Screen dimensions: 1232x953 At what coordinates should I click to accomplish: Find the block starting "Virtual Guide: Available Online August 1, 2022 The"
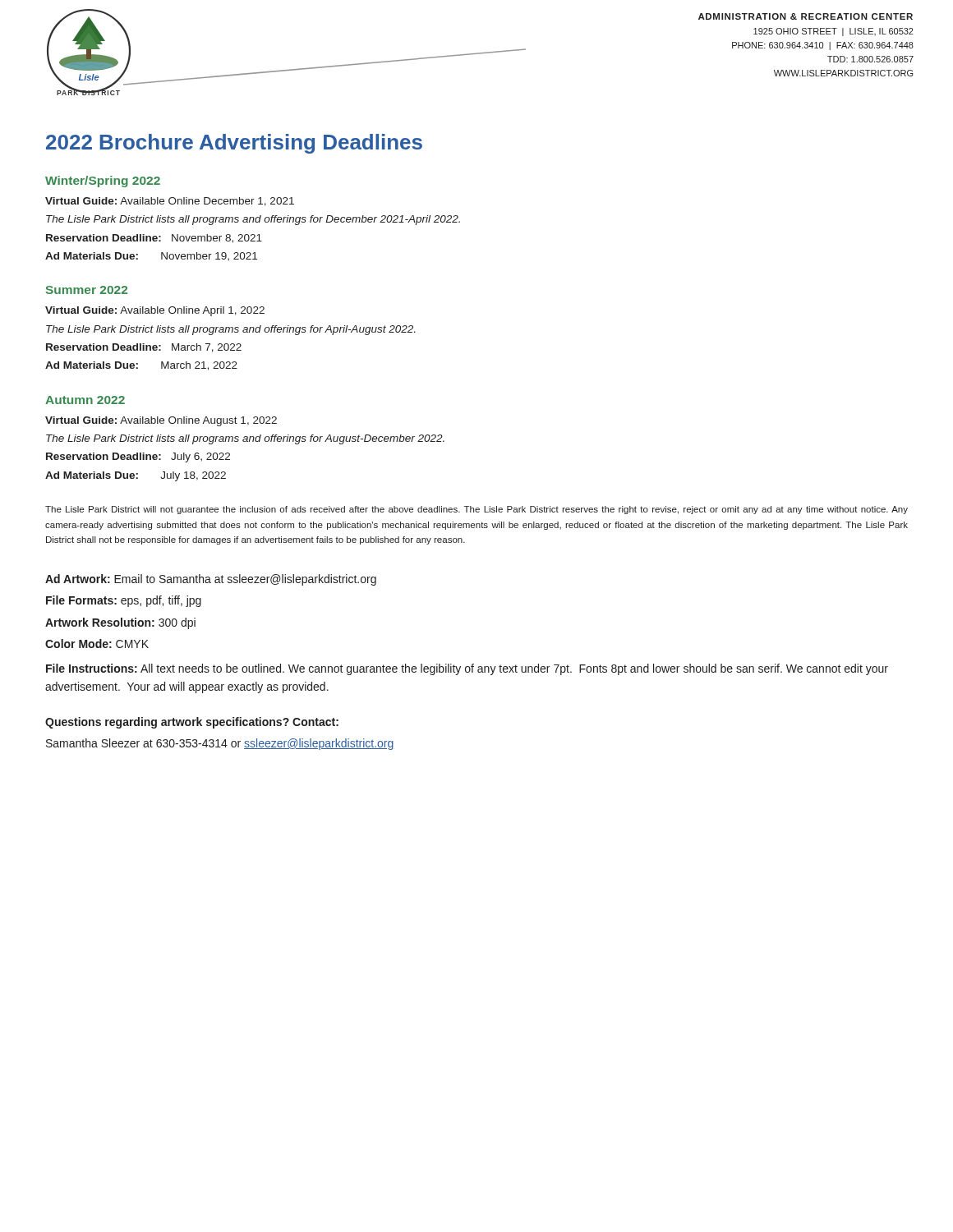click(161, 421)
